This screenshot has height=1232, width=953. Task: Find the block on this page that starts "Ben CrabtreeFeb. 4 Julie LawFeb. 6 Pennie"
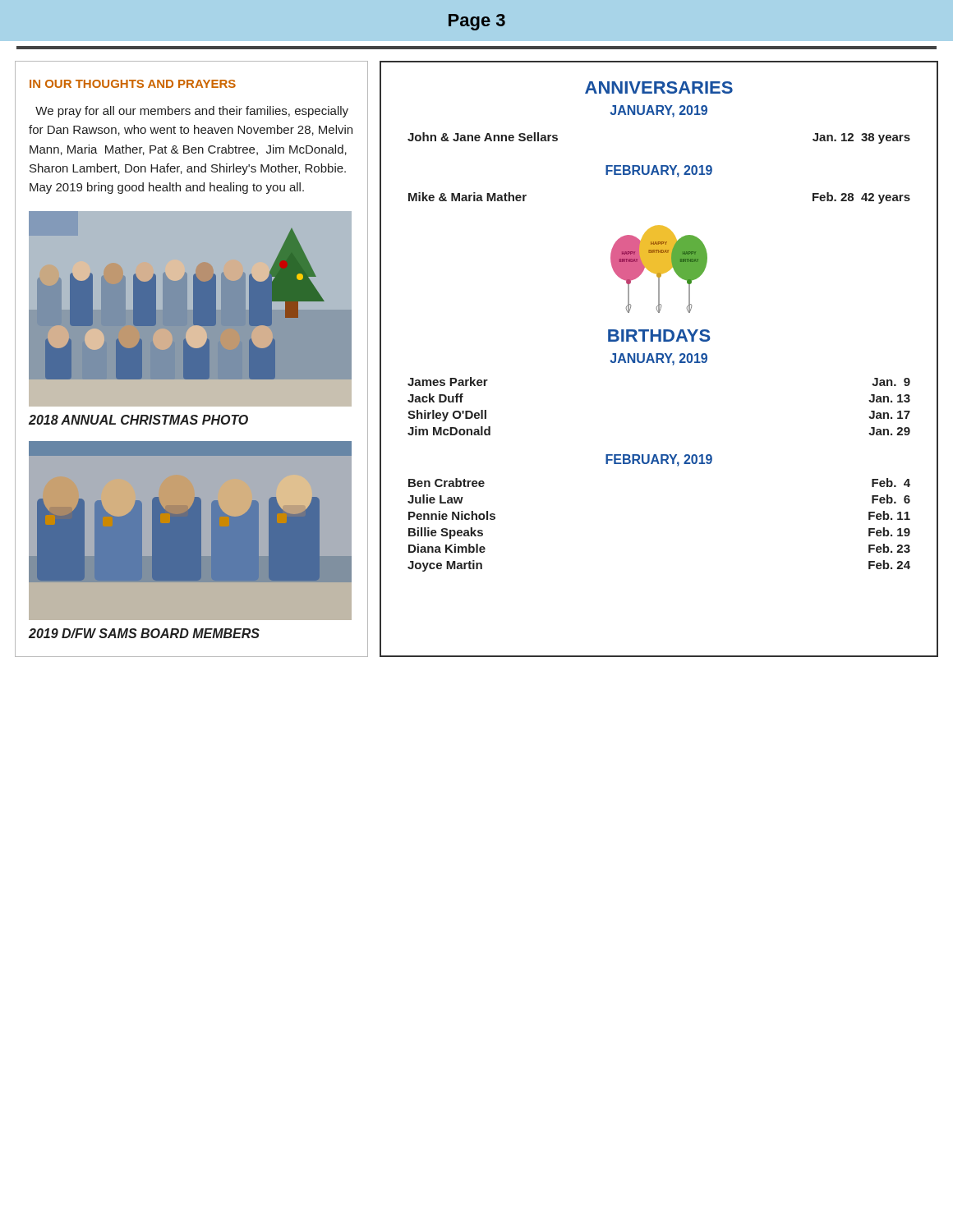(x=452, y=483)
